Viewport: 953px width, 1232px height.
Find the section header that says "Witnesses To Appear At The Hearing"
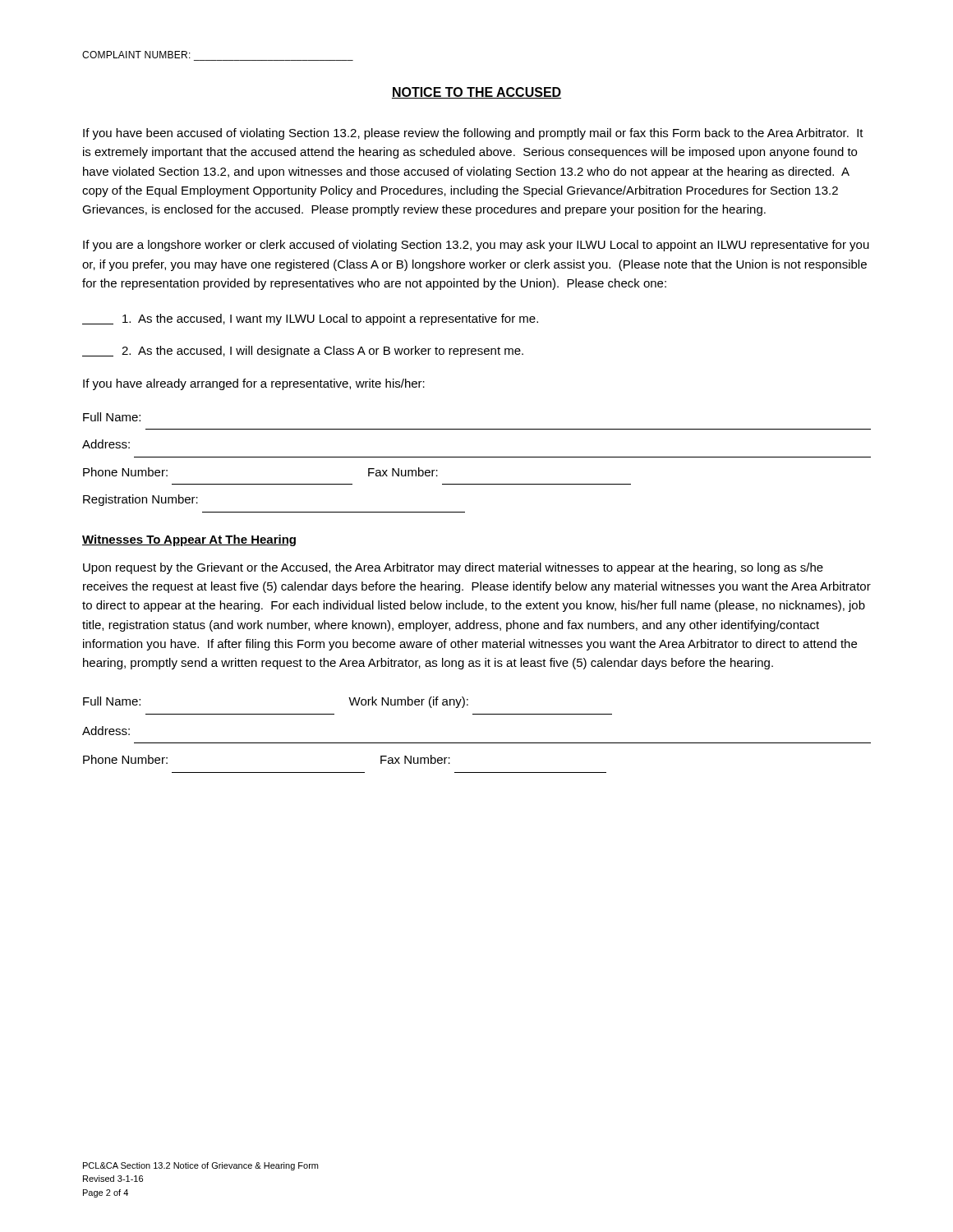[x=189, y=539]
